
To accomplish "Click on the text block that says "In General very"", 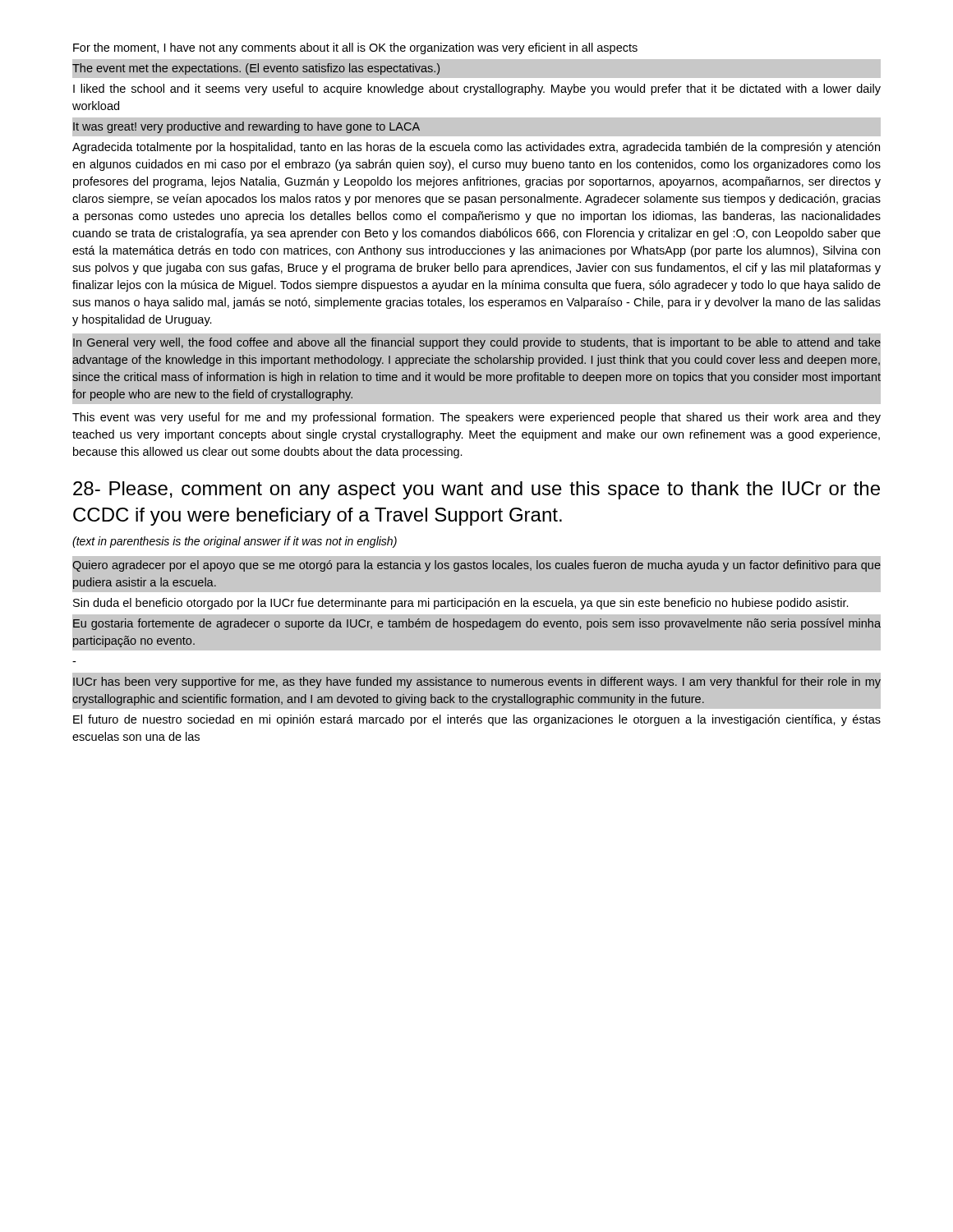I will click(x=476, y=369).
